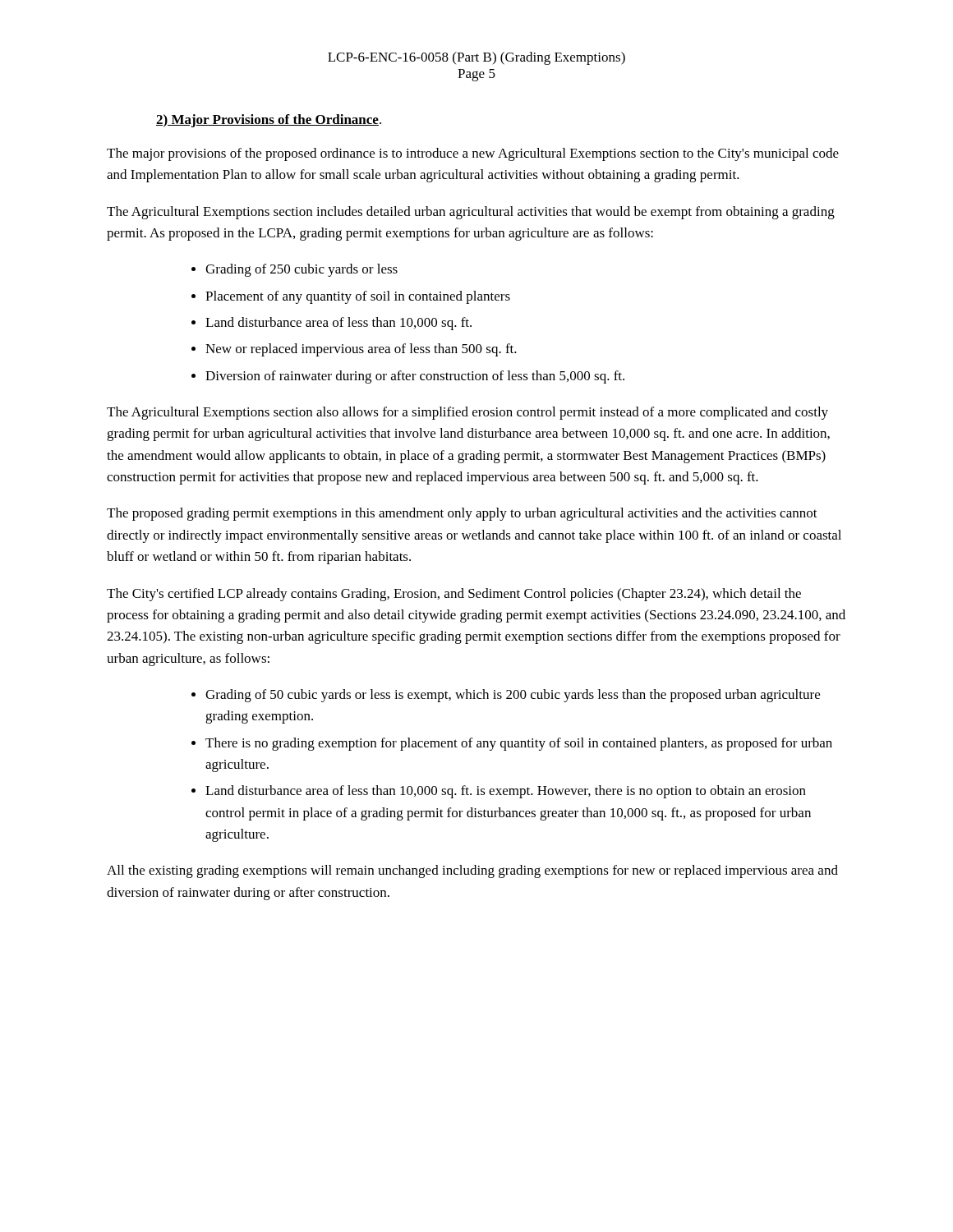The height and width of the screenshot is (1232, 953).
Task: Select the list item that says "Grading of 50 cubic yards or less"
Action: 513,705
